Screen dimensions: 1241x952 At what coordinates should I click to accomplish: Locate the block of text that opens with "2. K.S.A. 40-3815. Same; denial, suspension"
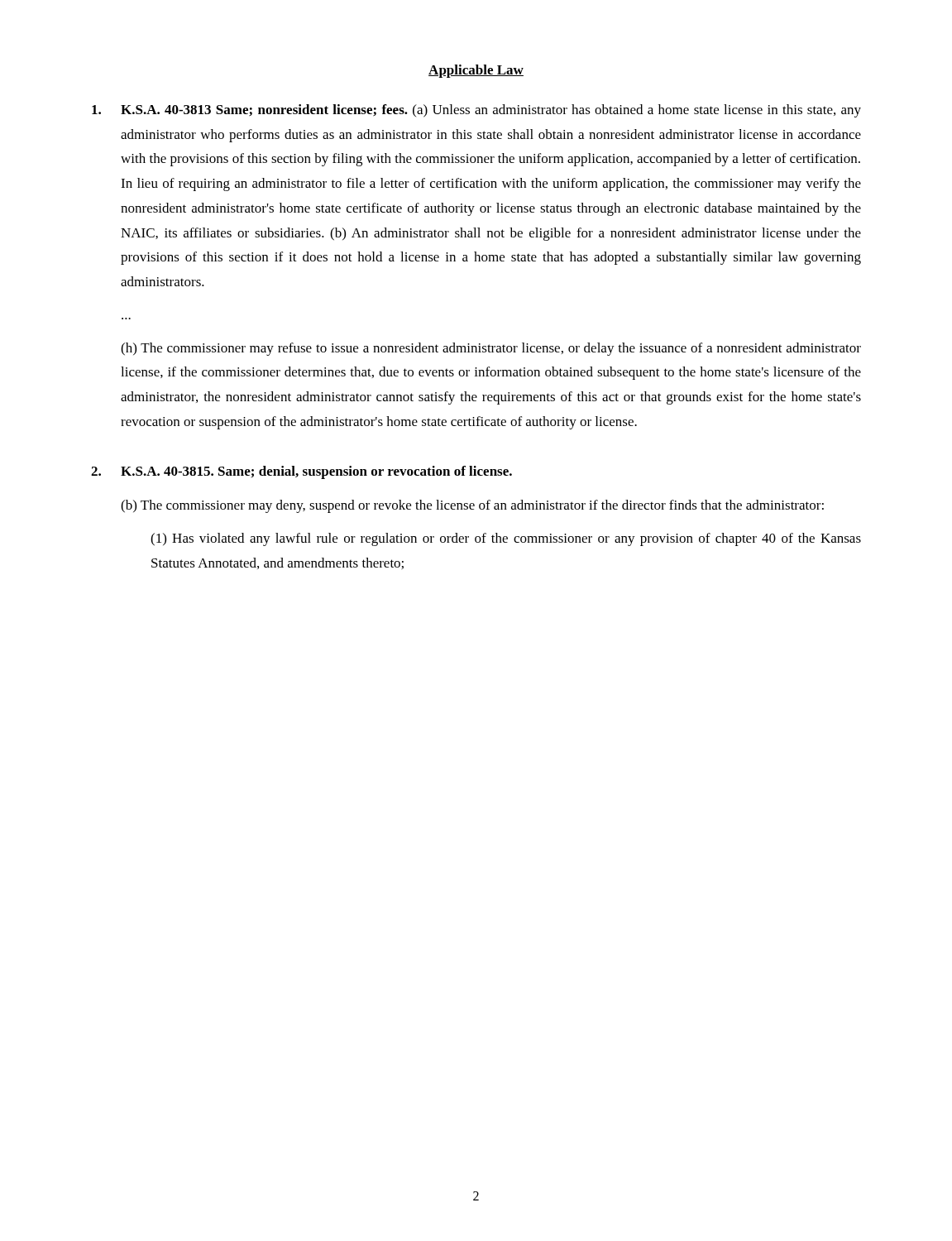click(x=476, y=471)
